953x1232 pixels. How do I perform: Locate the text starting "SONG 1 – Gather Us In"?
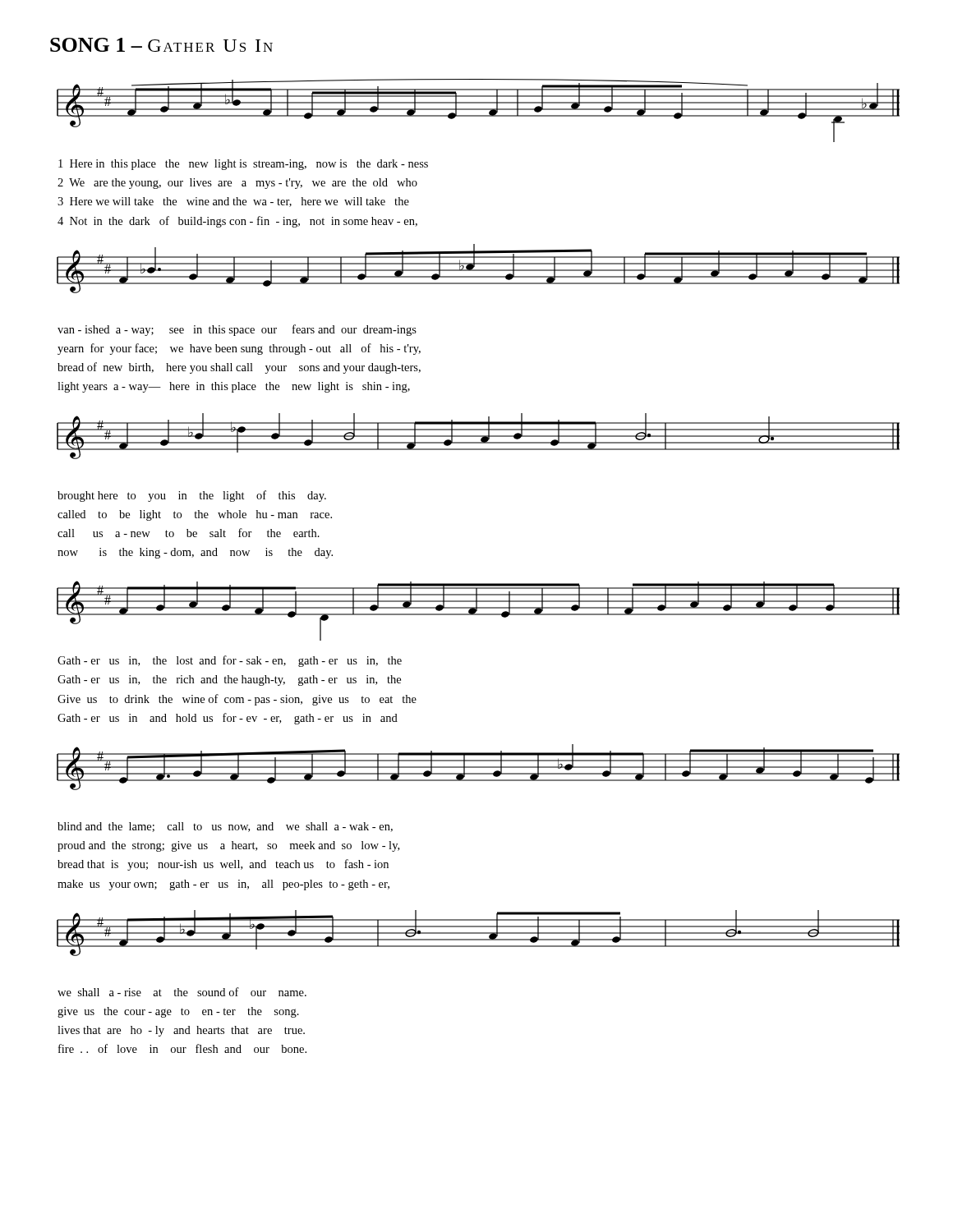[162, 45]
